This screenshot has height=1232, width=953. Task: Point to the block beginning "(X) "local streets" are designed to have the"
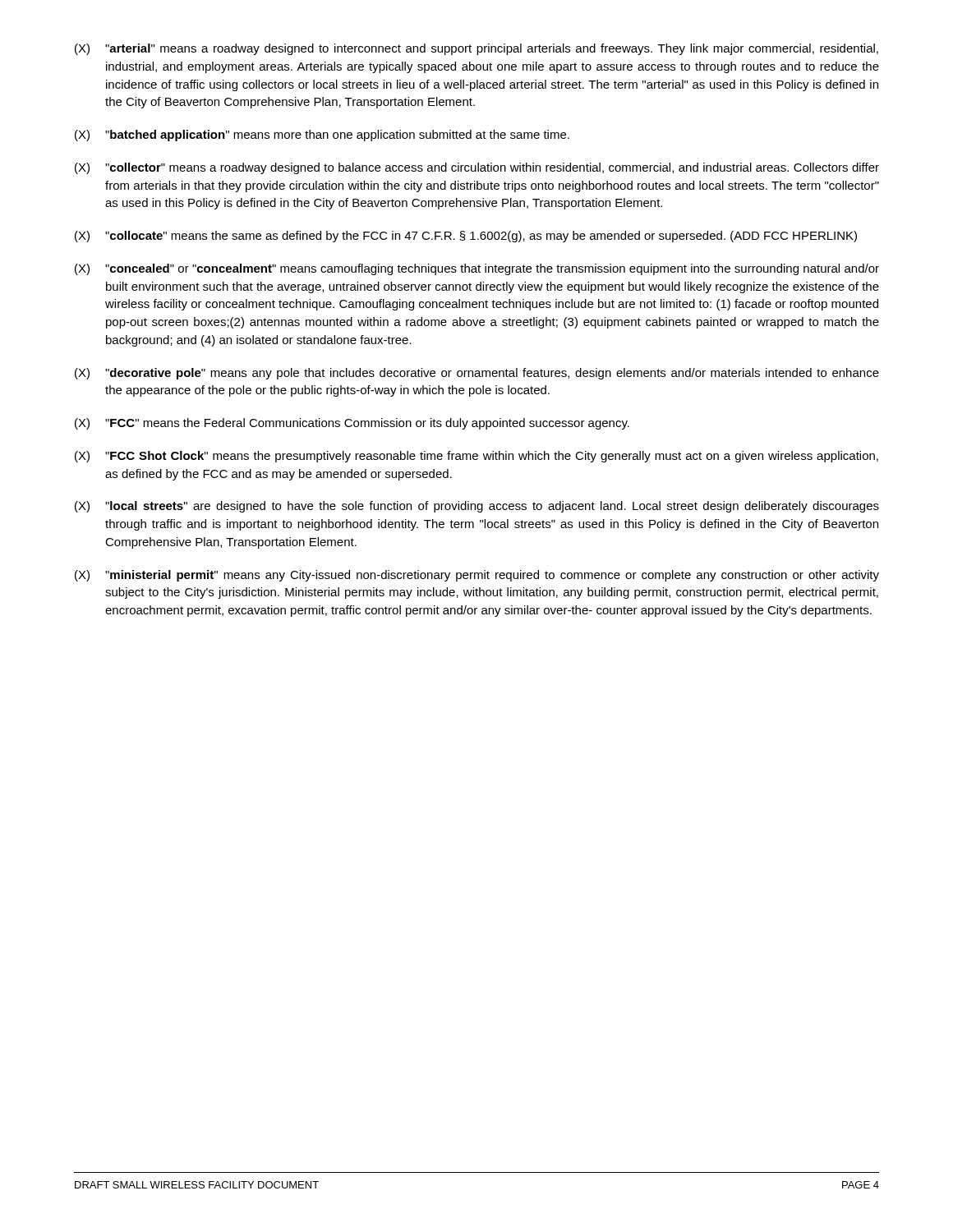[x=476, y=524]
